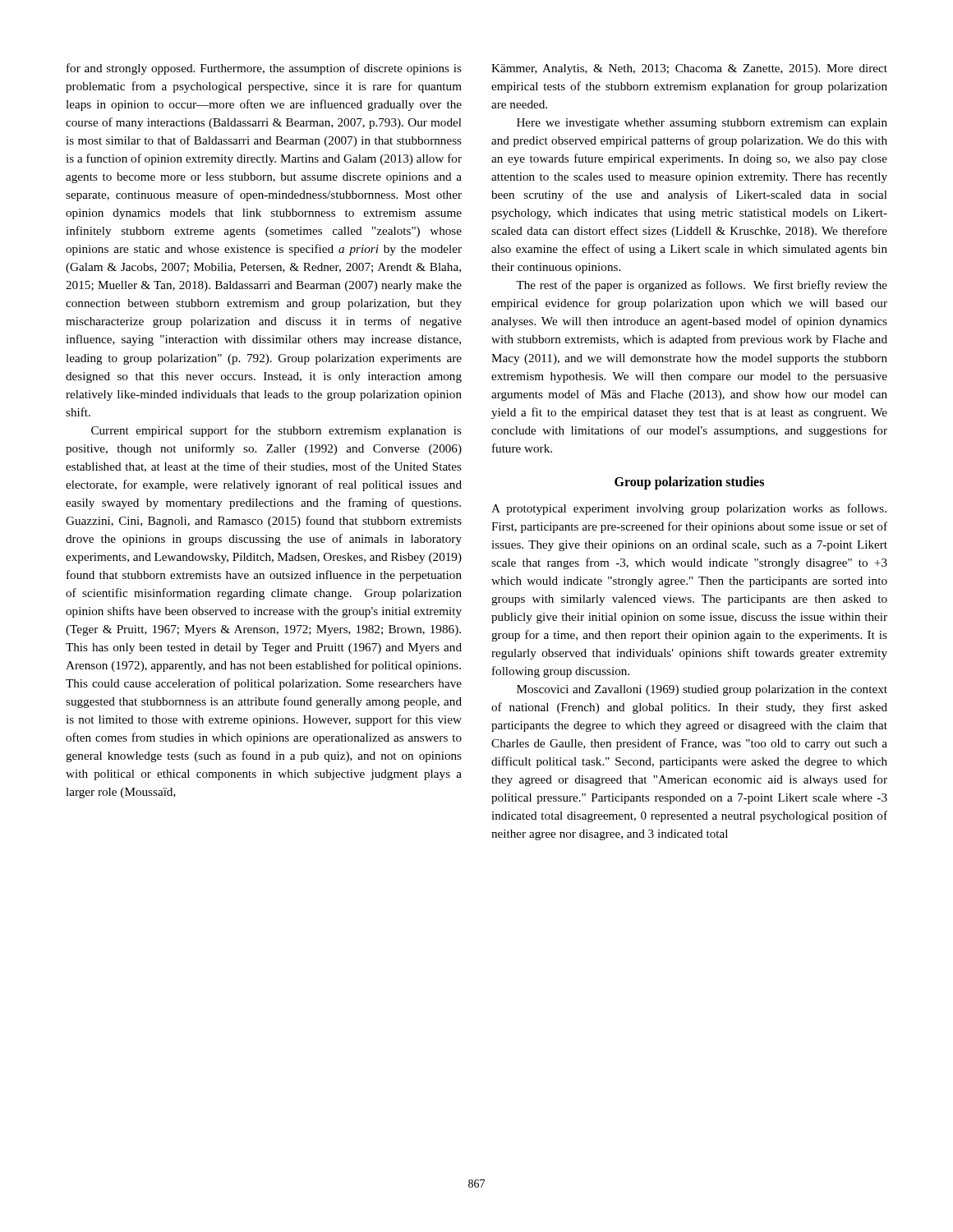Select the text block starting "Kämmer, Analytis, & Neth, 2013; Chacoma & Zanette,"
This screenshot has height=1232, width=953.
coord(689,86)
